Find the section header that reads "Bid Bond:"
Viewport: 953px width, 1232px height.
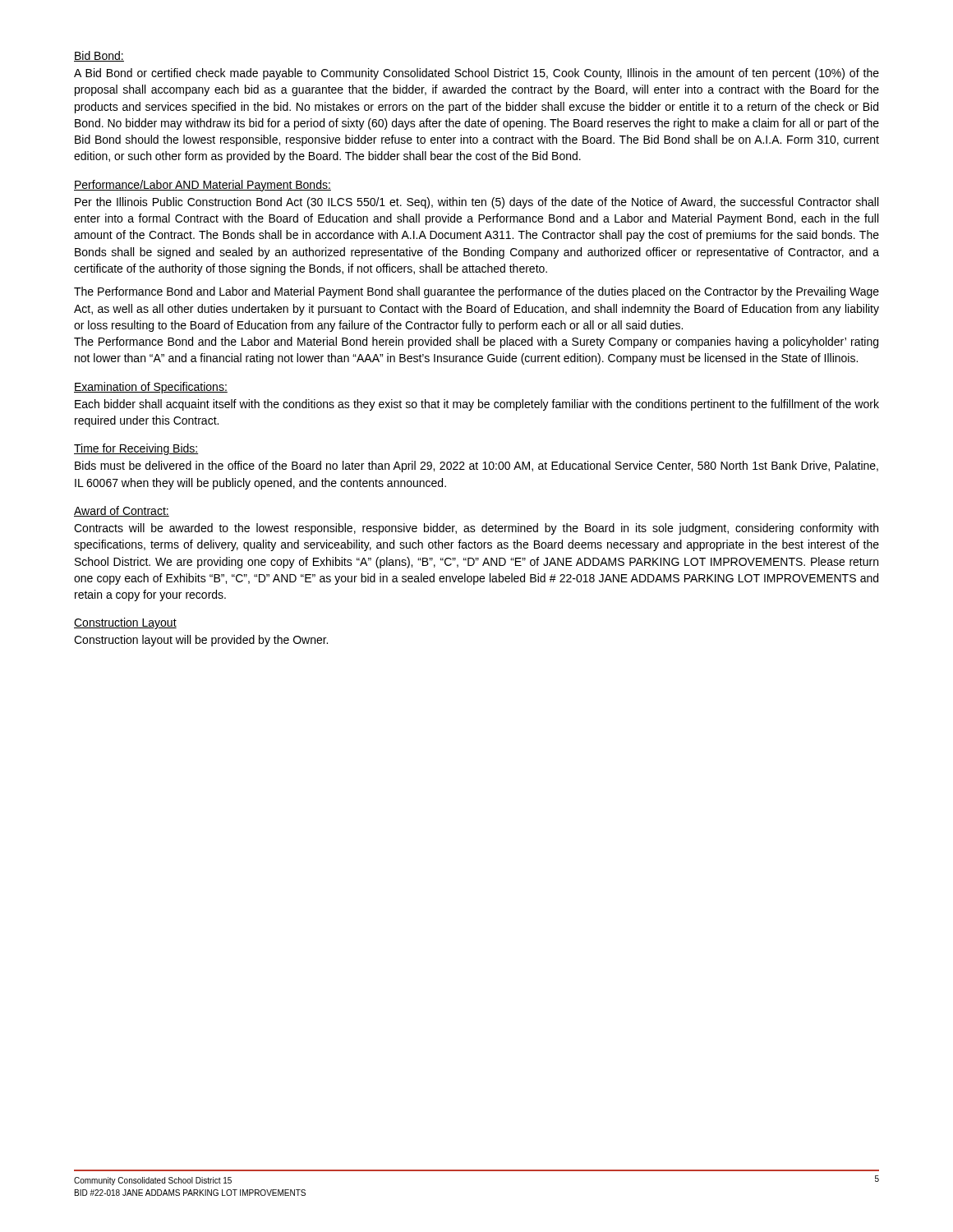point(99,56)
